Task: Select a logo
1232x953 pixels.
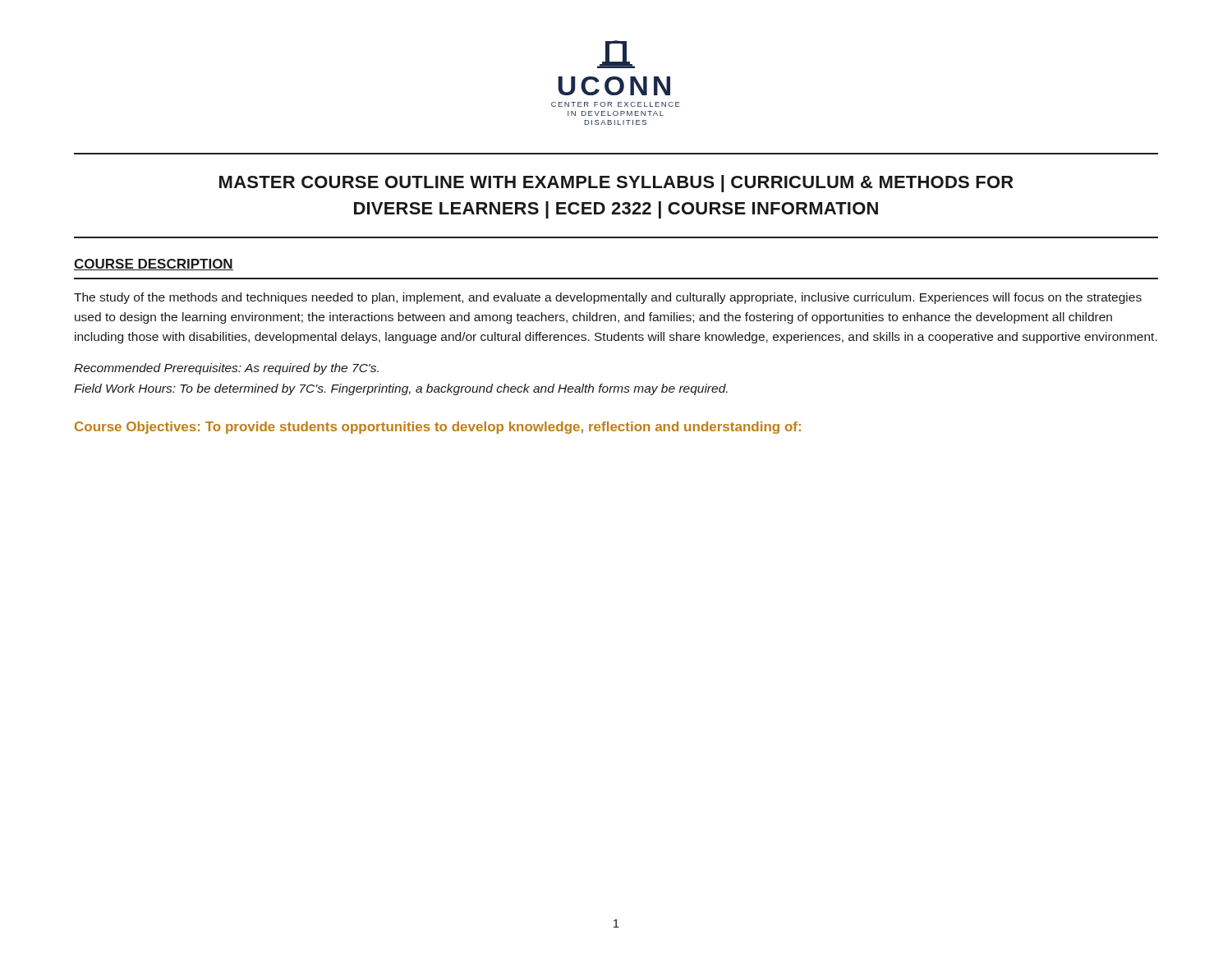Action: pyautogui.click(x=616, y=76)
